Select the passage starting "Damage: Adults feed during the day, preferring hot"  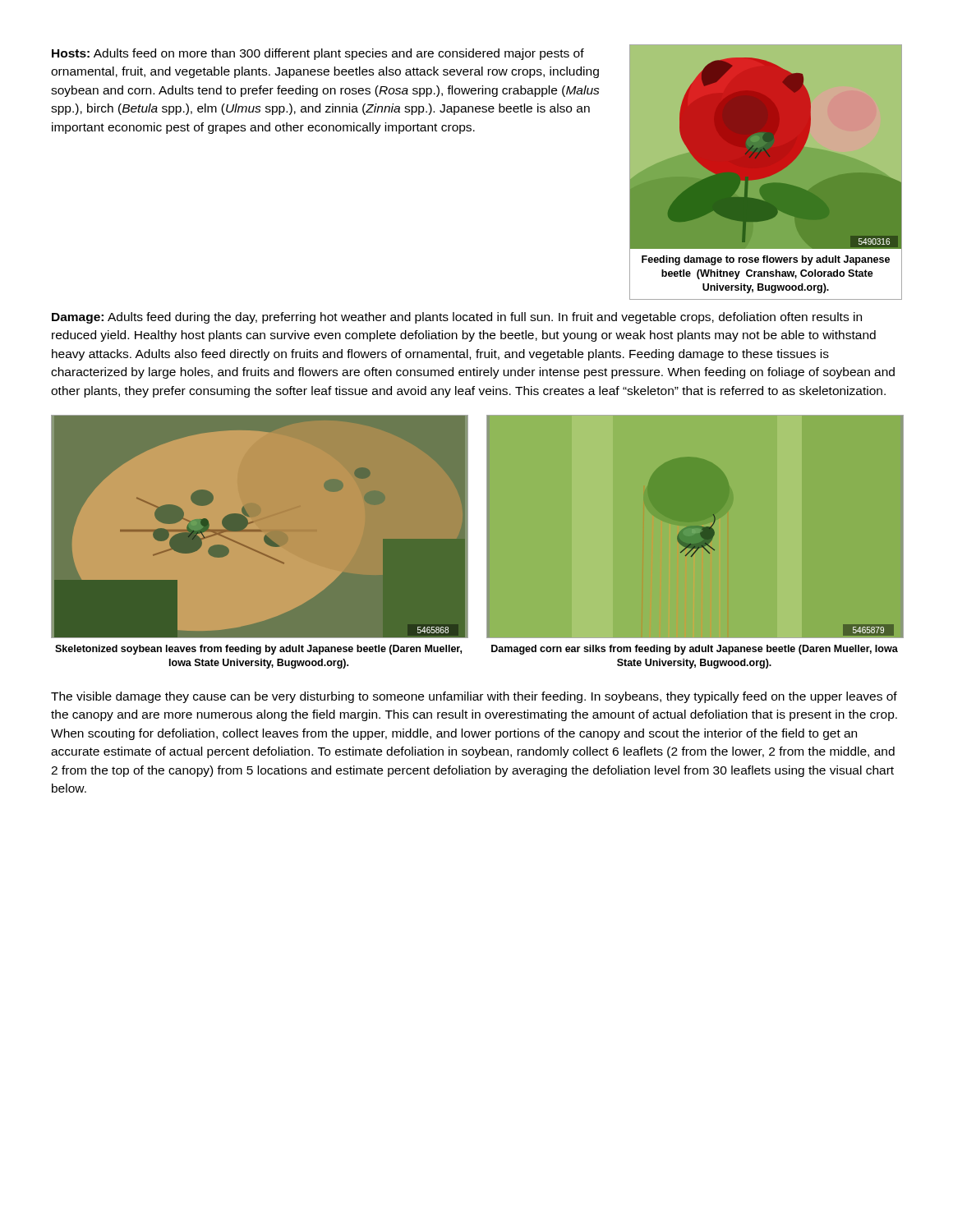476,354
